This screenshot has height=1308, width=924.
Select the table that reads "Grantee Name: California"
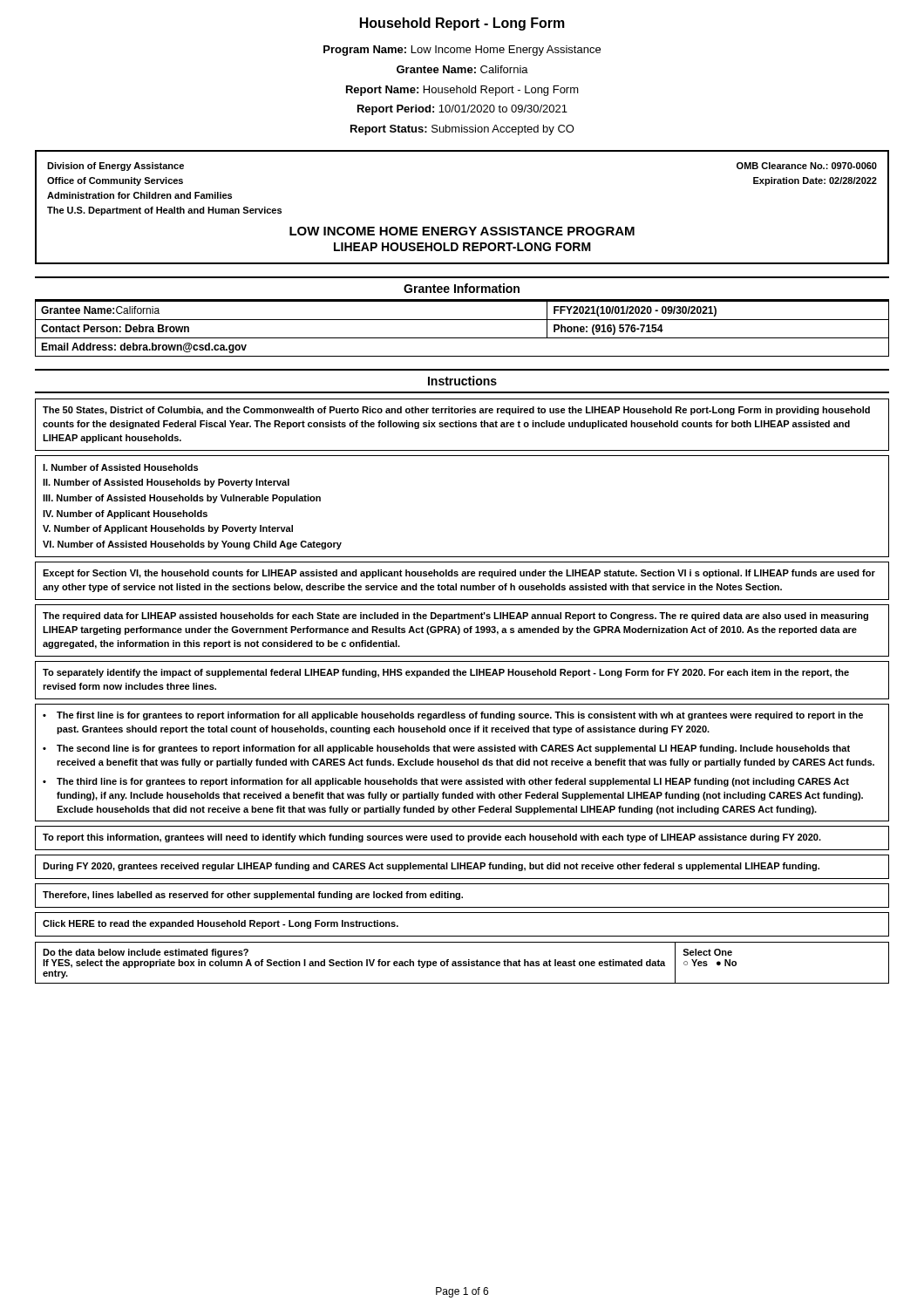[462, 329]
